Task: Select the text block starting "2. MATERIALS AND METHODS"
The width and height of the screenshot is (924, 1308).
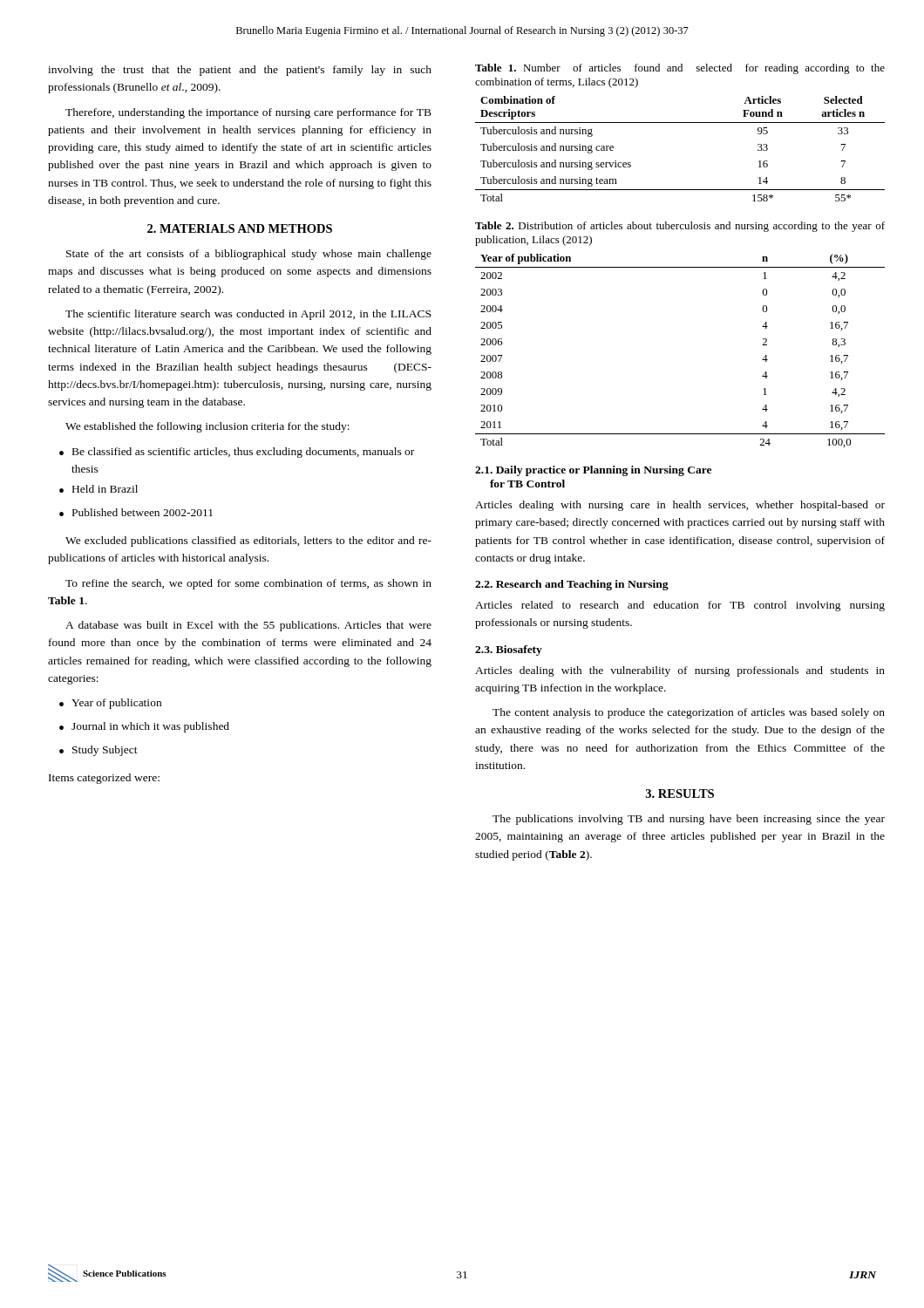Action: [x=240, y=228]
